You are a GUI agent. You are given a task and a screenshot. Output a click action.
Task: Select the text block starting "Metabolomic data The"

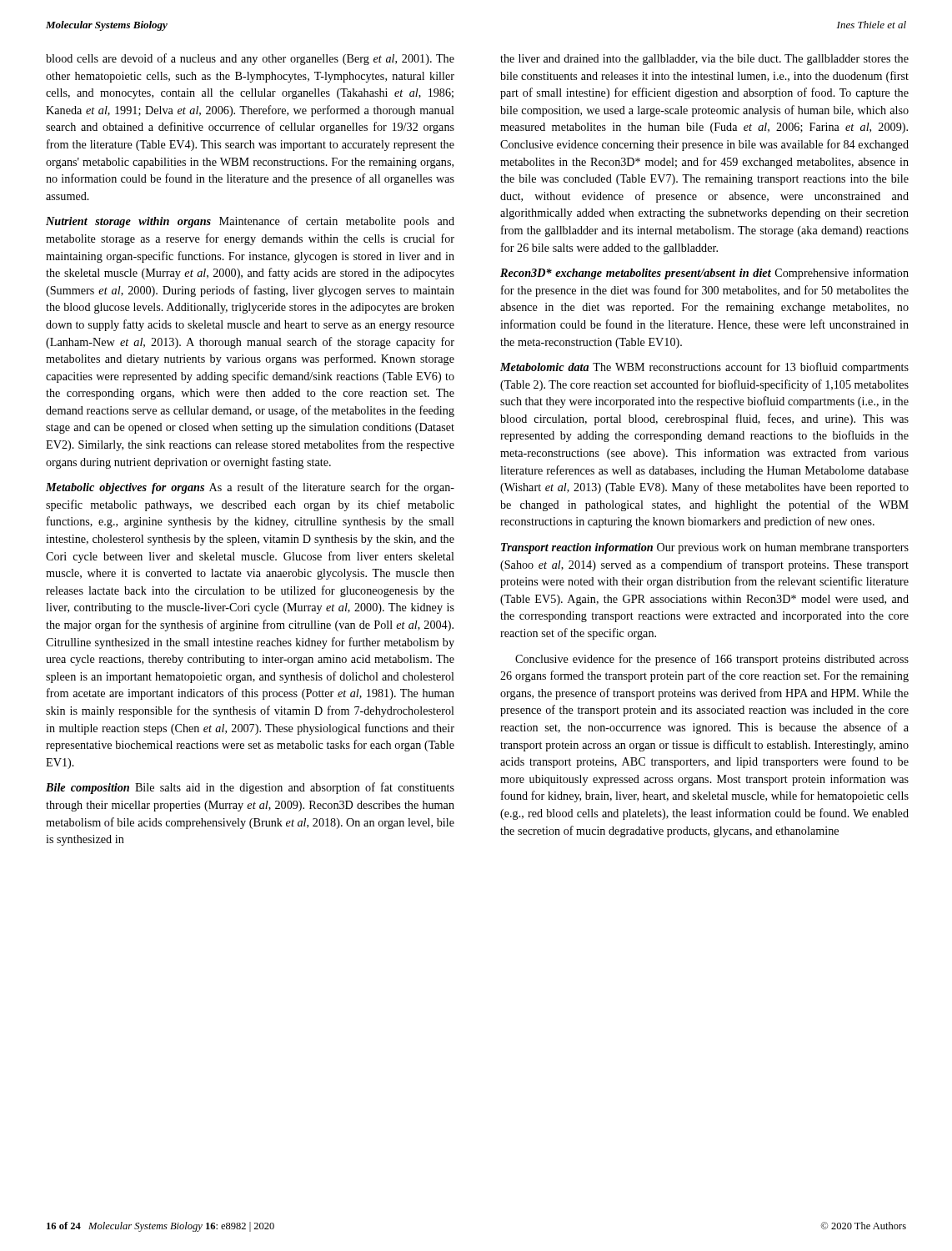(x=704, y=445)
